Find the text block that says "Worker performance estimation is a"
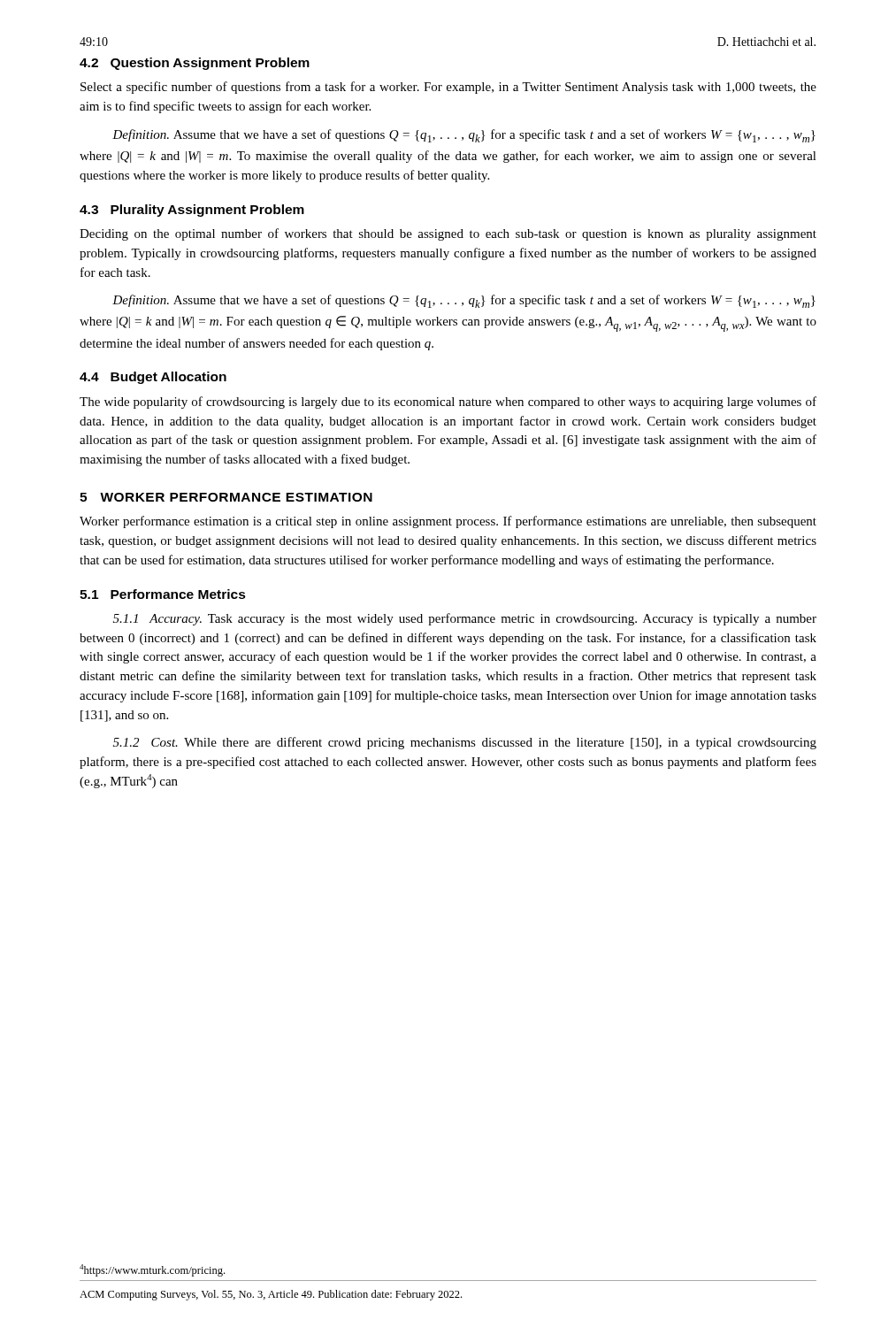Screen dimensions: 1327x896 click(448, 541)
